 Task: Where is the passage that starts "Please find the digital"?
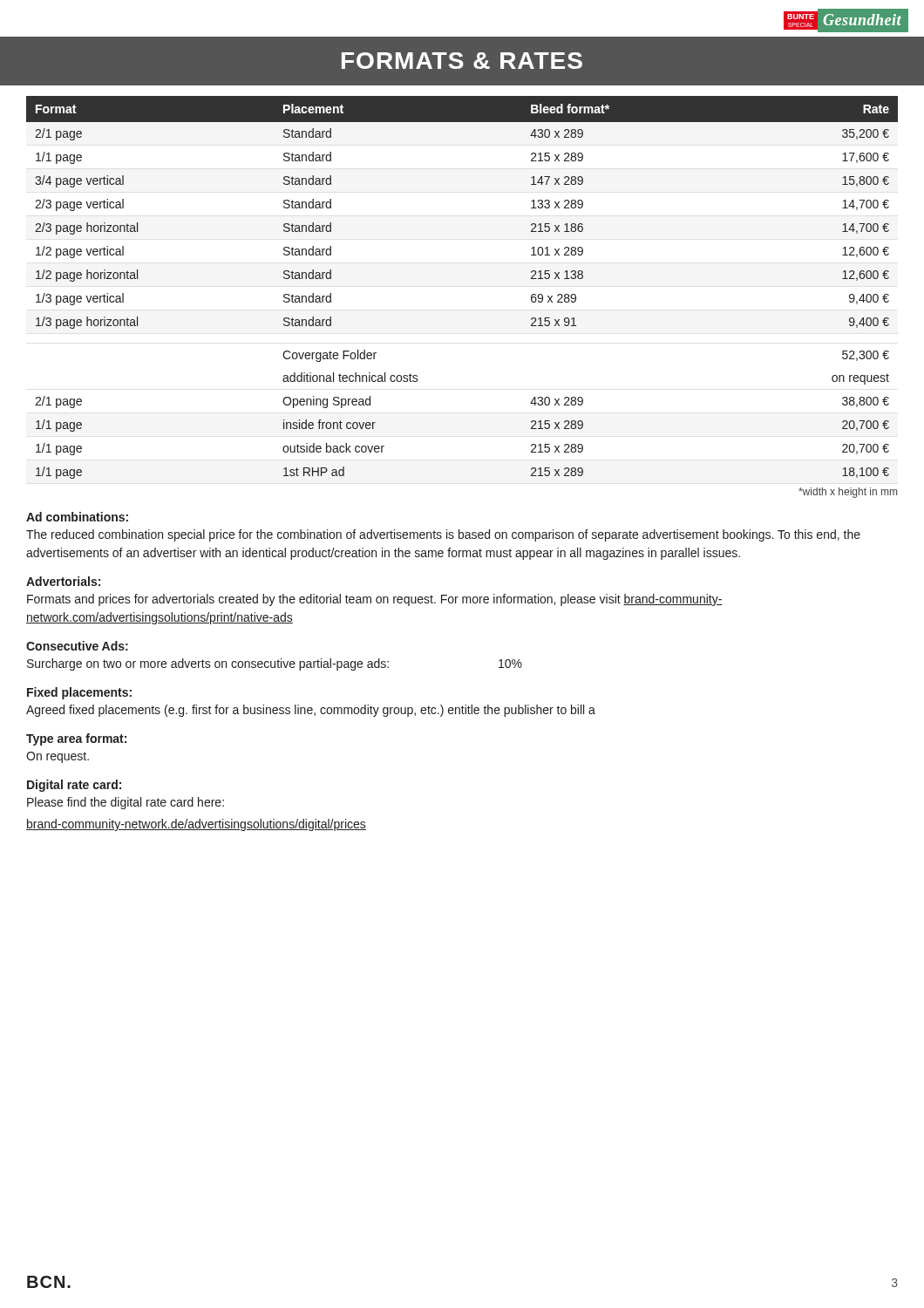(126, 802)
